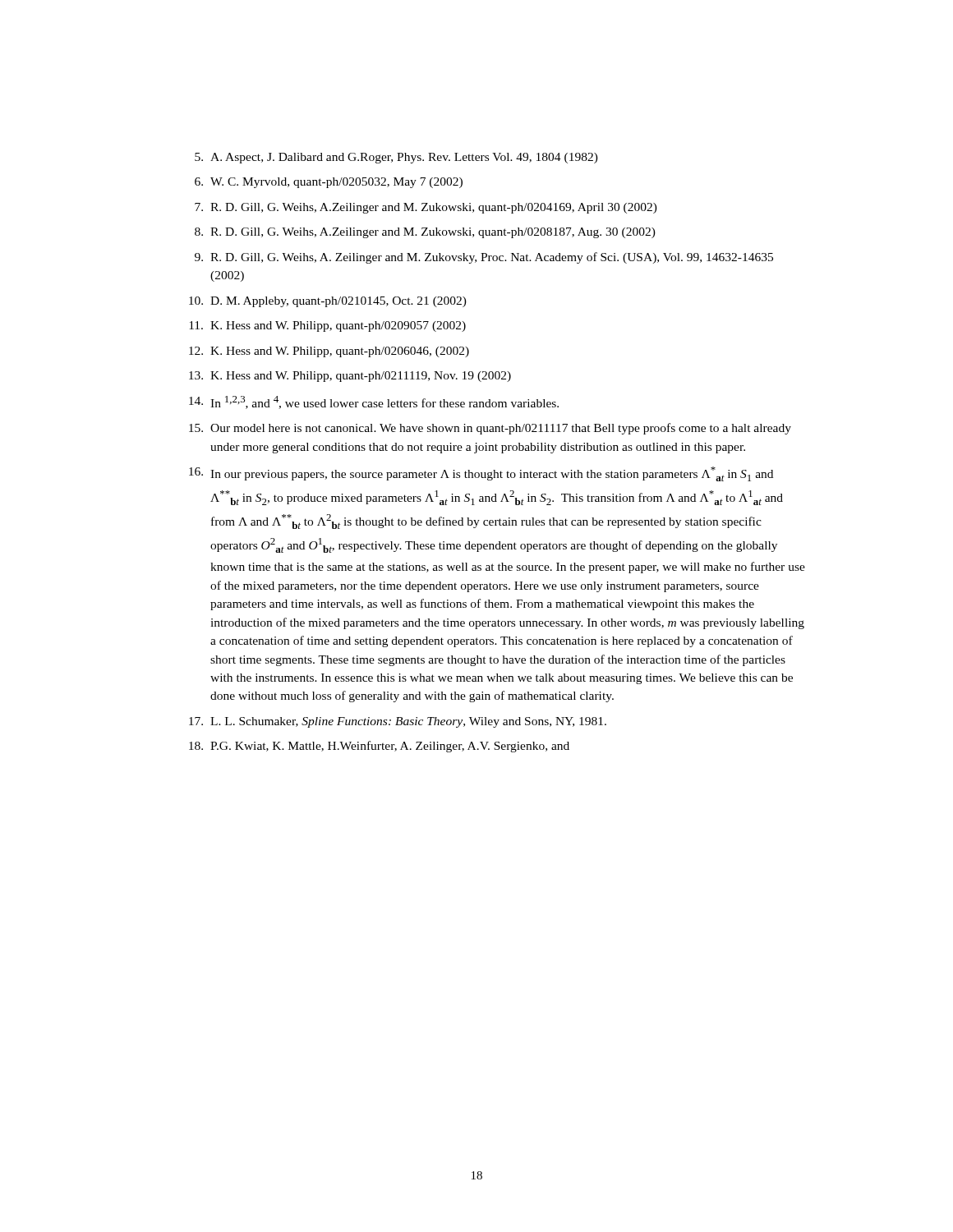
Task: Locate the block of text that opens with "17. L. L."
Action: (489, 721)
